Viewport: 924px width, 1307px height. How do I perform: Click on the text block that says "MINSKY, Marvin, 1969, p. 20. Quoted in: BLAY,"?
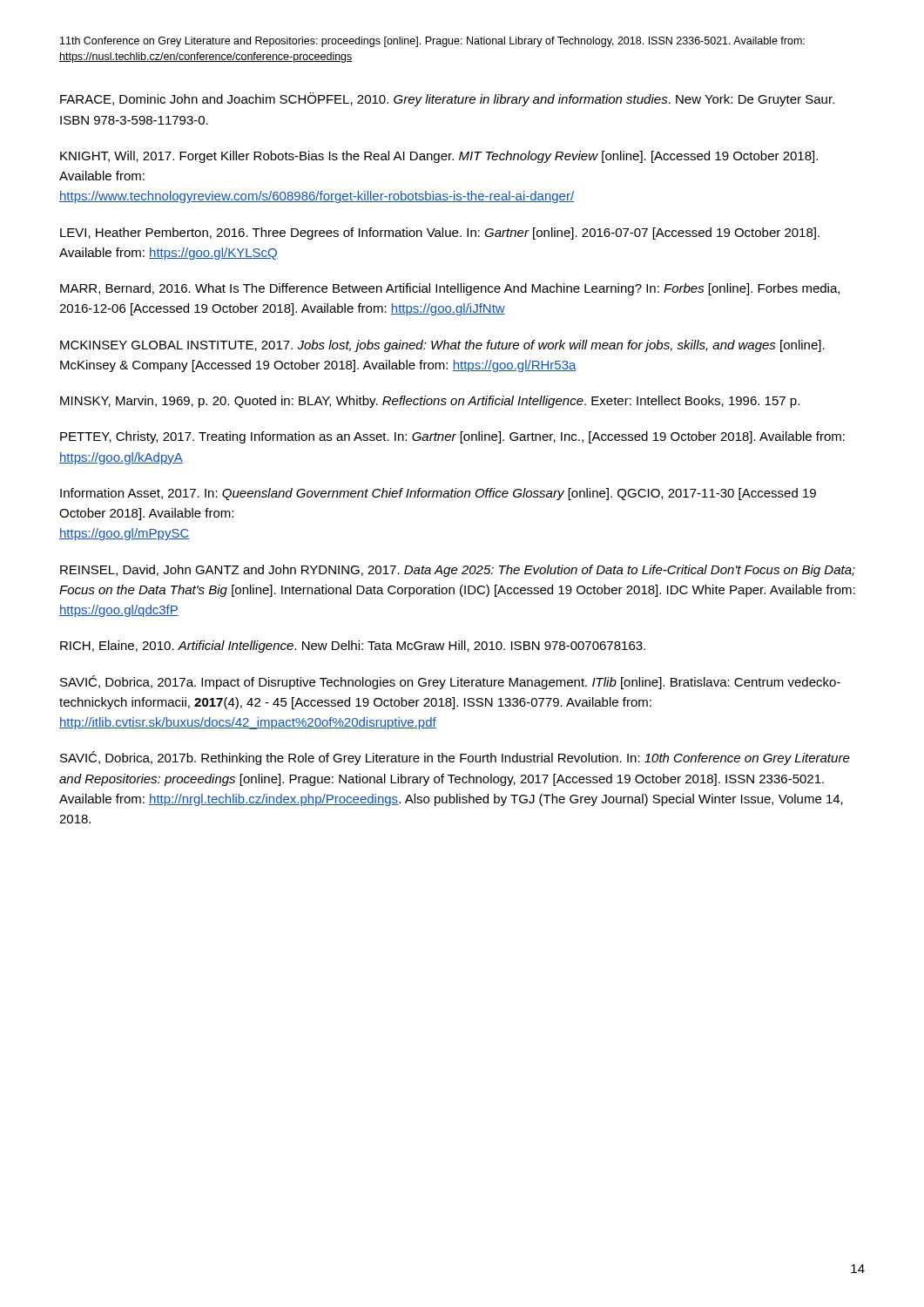click(430, 400)
